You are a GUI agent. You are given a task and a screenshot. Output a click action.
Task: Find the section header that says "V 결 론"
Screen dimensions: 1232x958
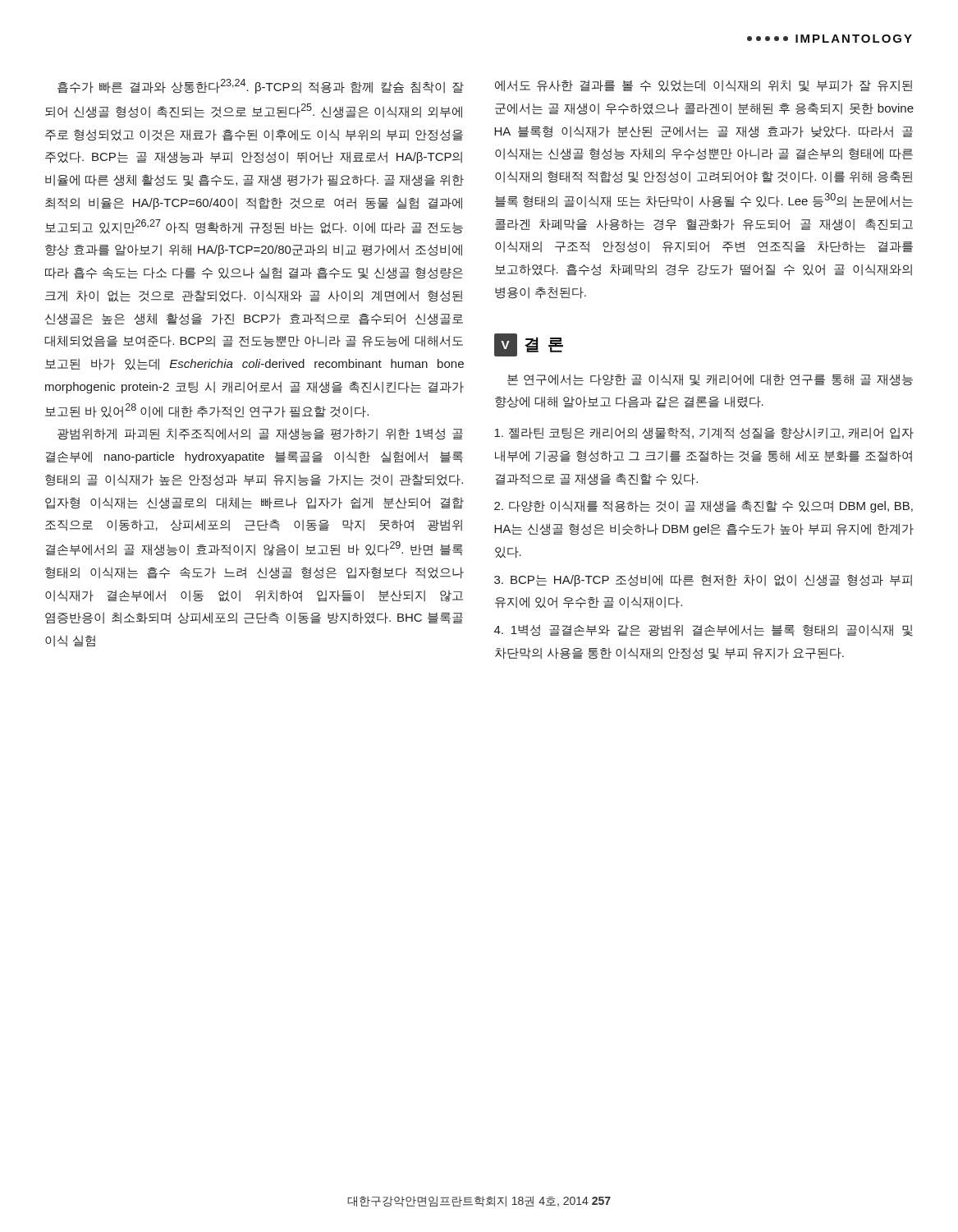[530, 345]
